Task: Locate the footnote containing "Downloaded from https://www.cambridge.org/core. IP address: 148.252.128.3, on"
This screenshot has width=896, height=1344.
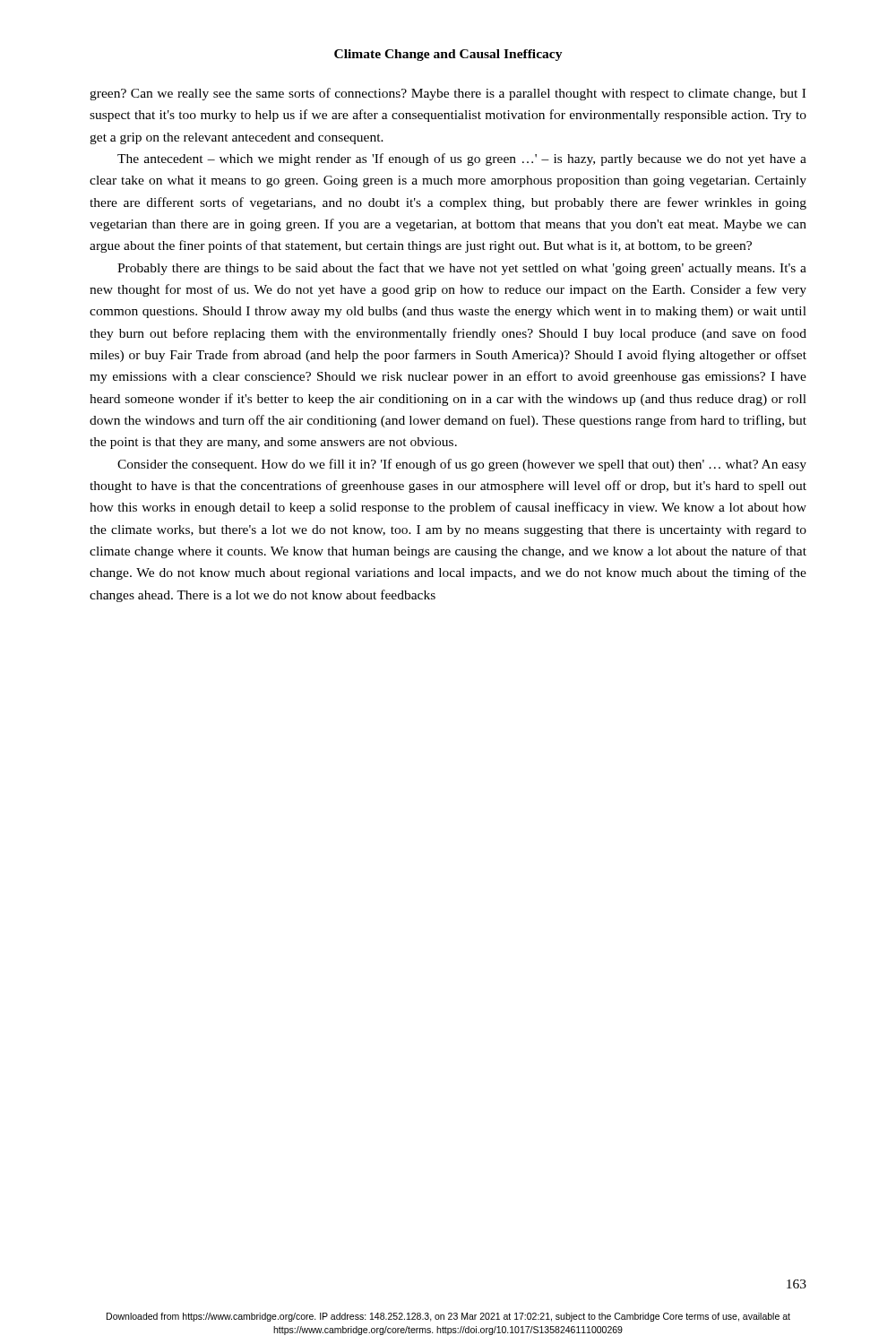Action: pos(448,1323)
